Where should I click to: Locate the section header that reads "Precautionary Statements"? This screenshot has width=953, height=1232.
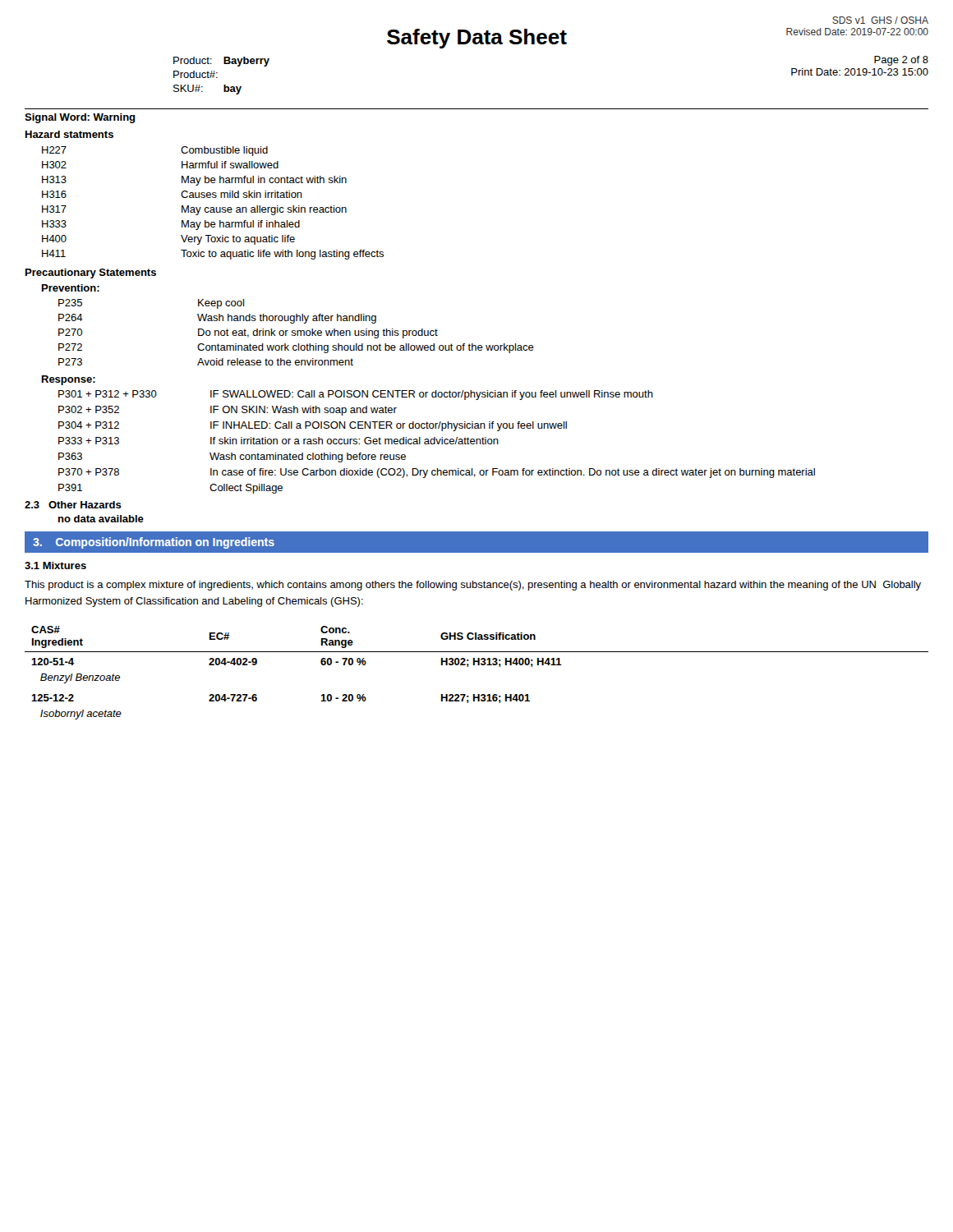(91, 272)
